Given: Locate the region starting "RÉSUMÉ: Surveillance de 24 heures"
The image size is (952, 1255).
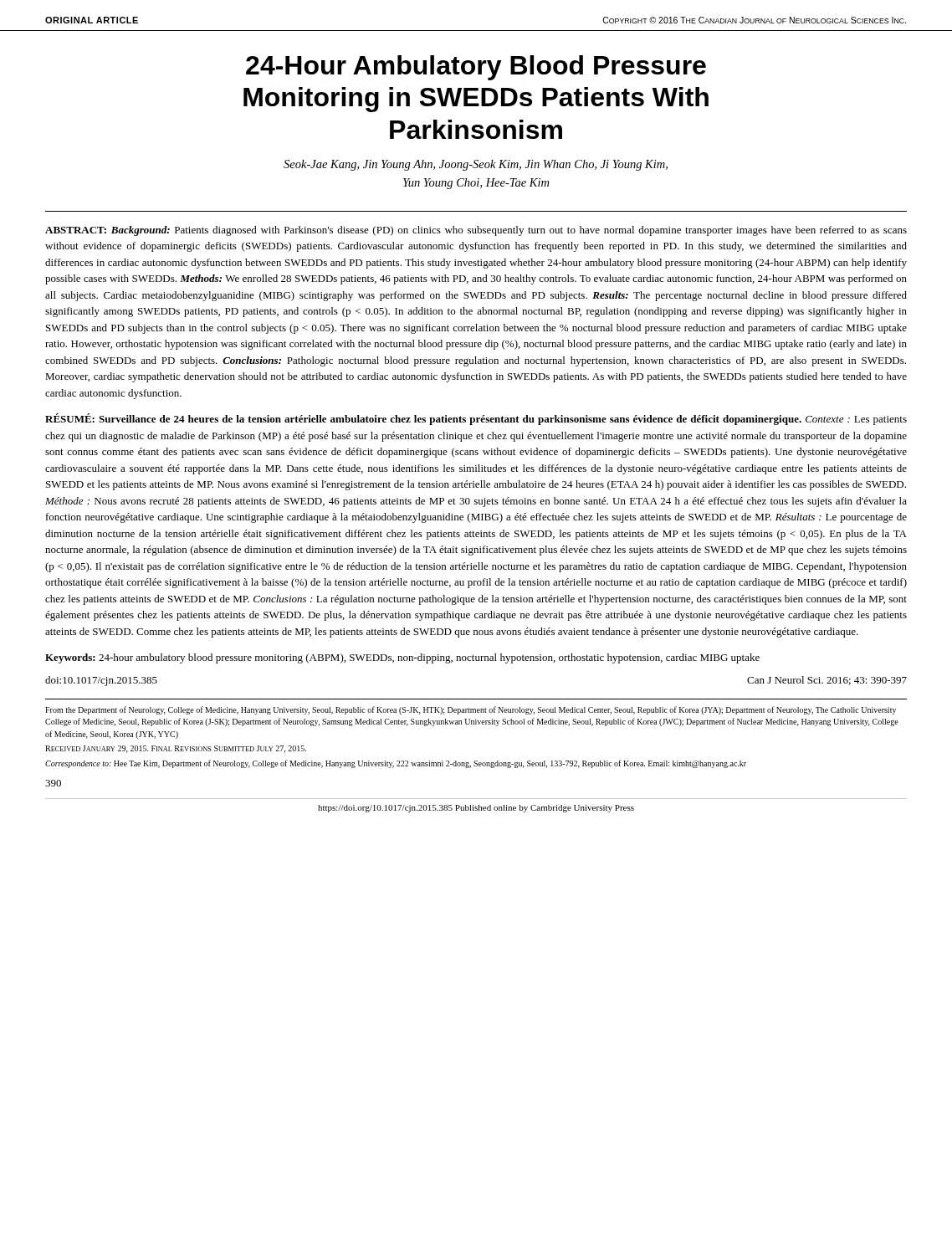Looking at the screenshot, I should point(476,525).
